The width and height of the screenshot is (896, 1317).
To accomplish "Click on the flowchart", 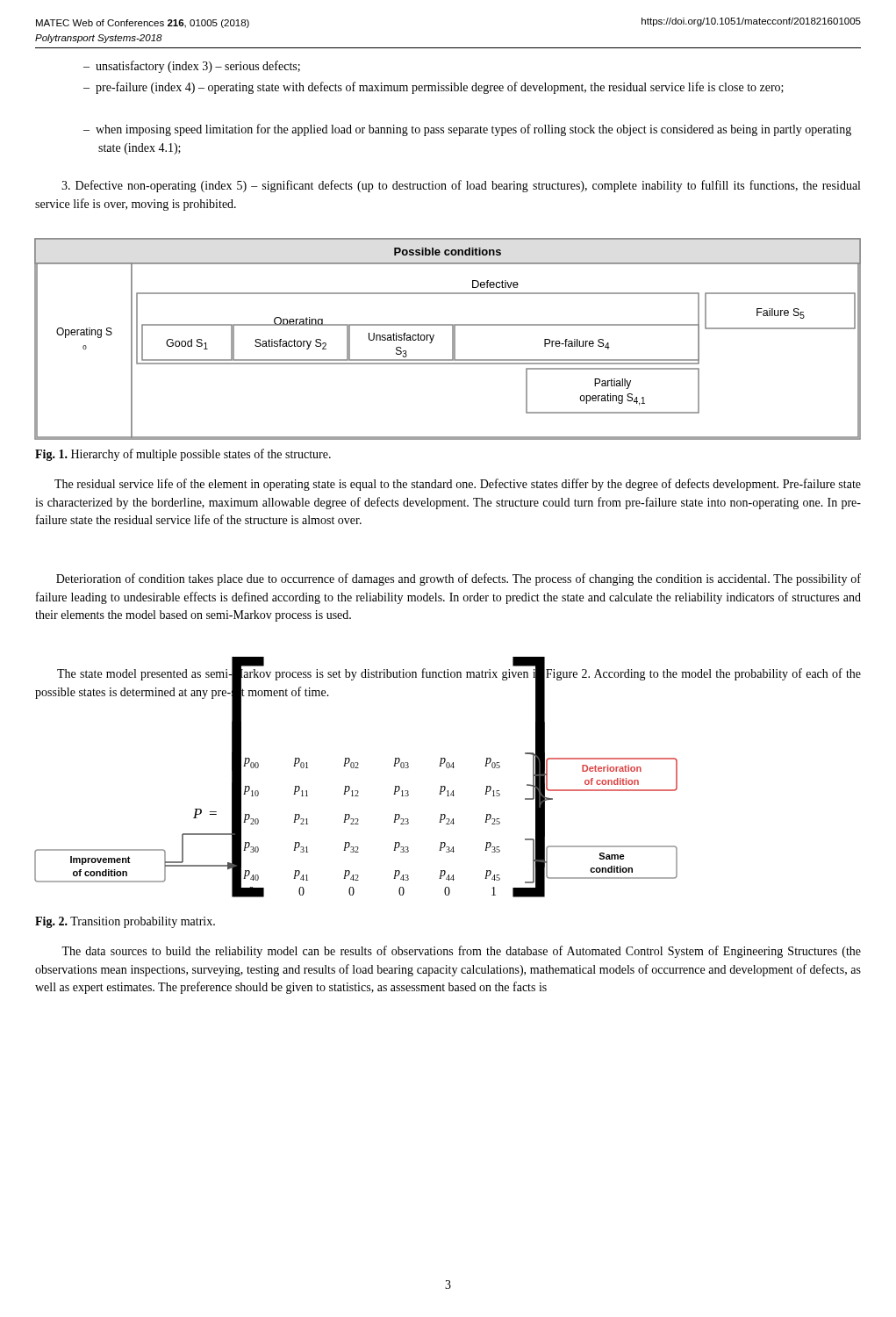I will point(448,340).
